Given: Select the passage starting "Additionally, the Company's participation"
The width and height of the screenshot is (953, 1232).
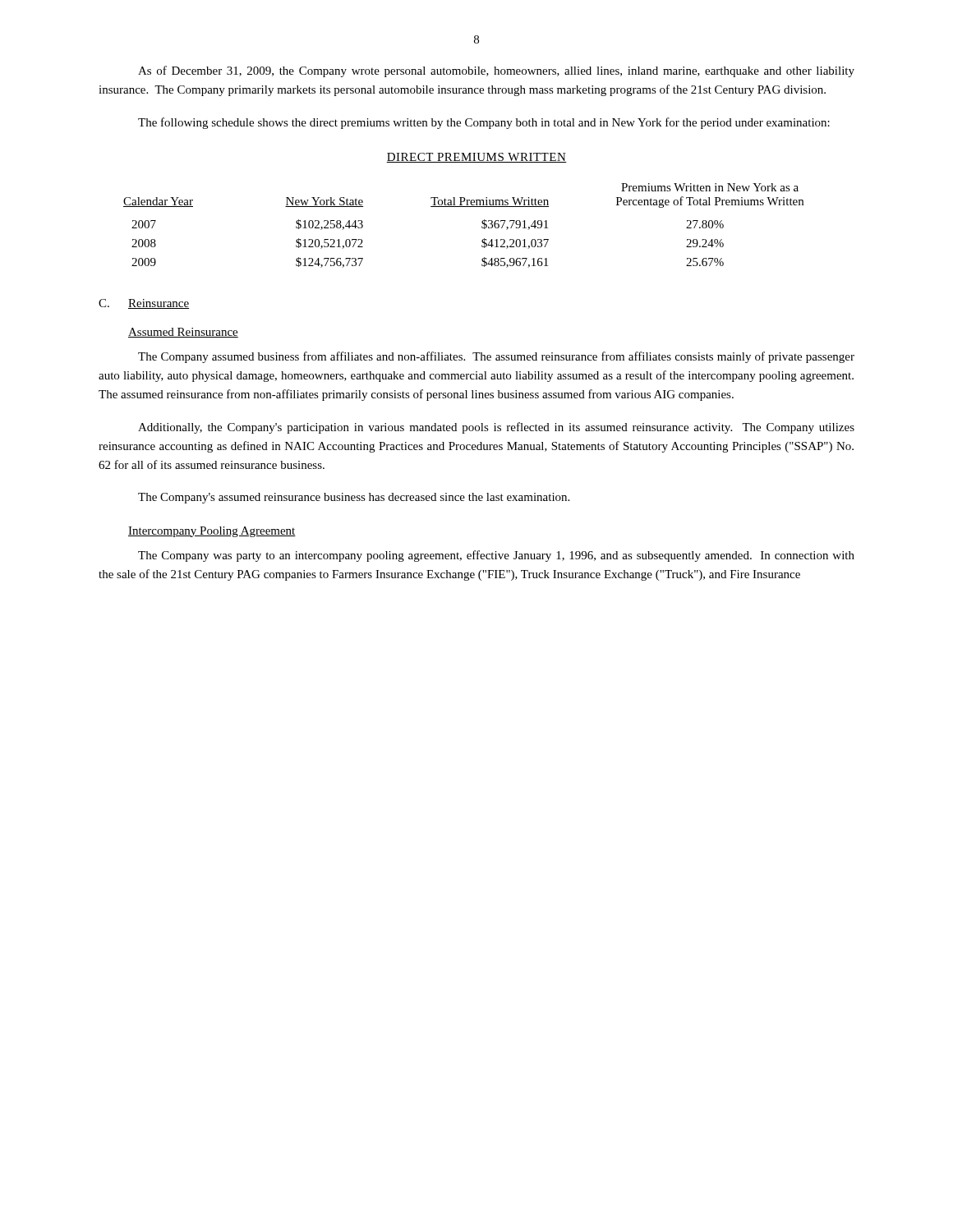Looking at the screenshot, I should (x=476, y=446).
